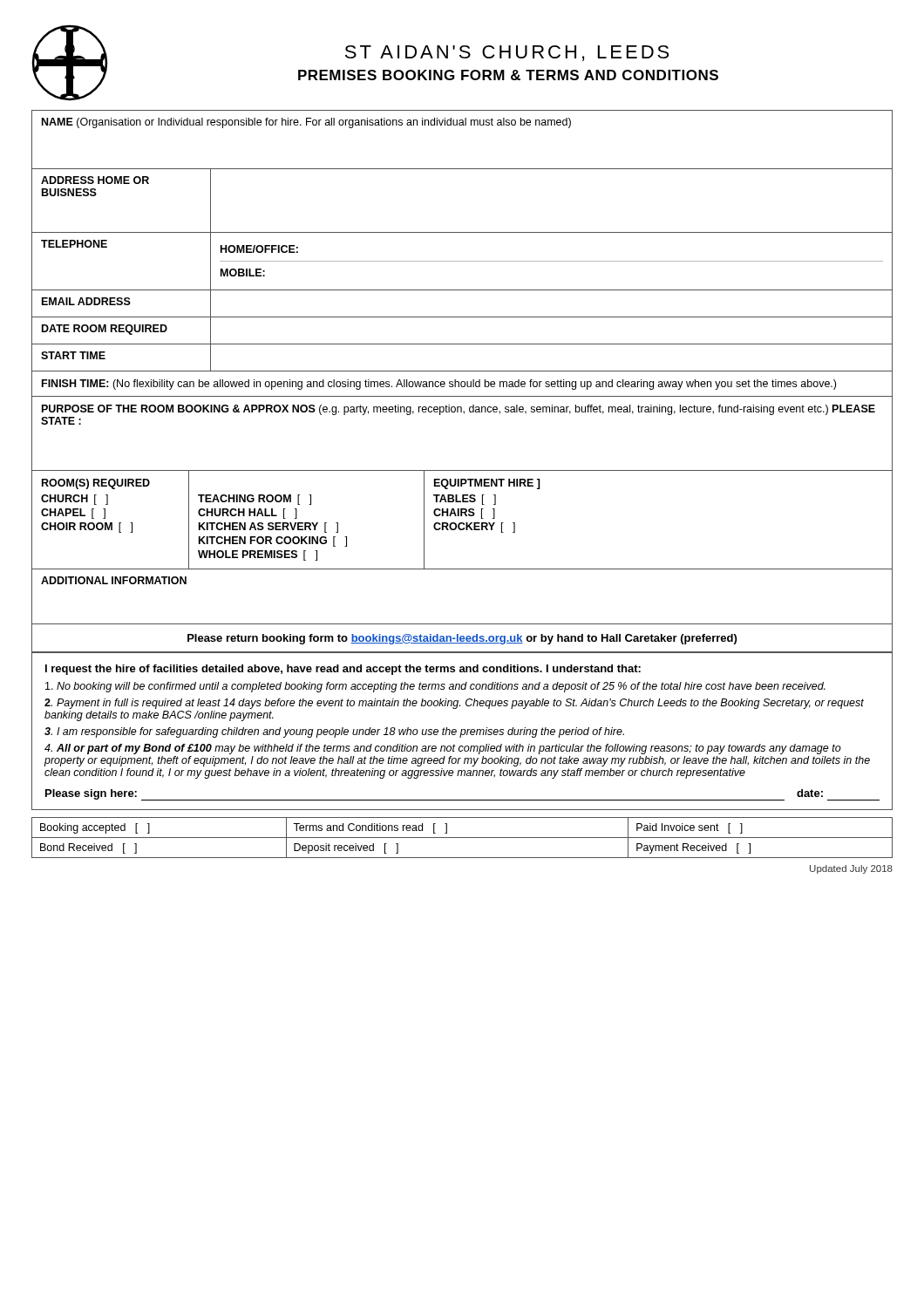The width and height of the screenshot is (924, 1308).
Task: Where is the passage that starts "Please return booking form to bookings@staidan-leeds.org.uk"?
Action: coord(462,638)
